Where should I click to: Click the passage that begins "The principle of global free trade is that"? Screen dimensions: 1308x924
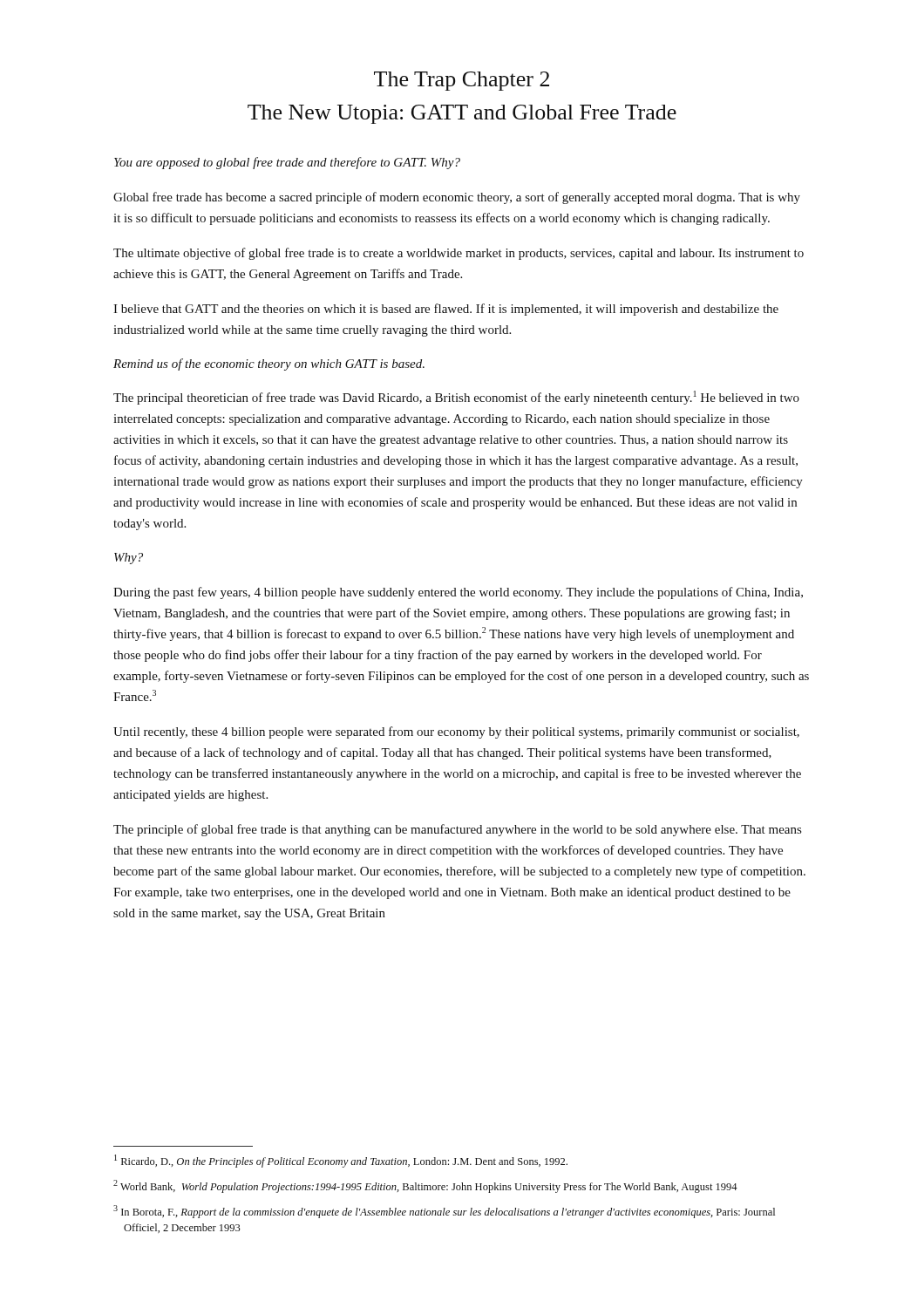tap(460, 871)
